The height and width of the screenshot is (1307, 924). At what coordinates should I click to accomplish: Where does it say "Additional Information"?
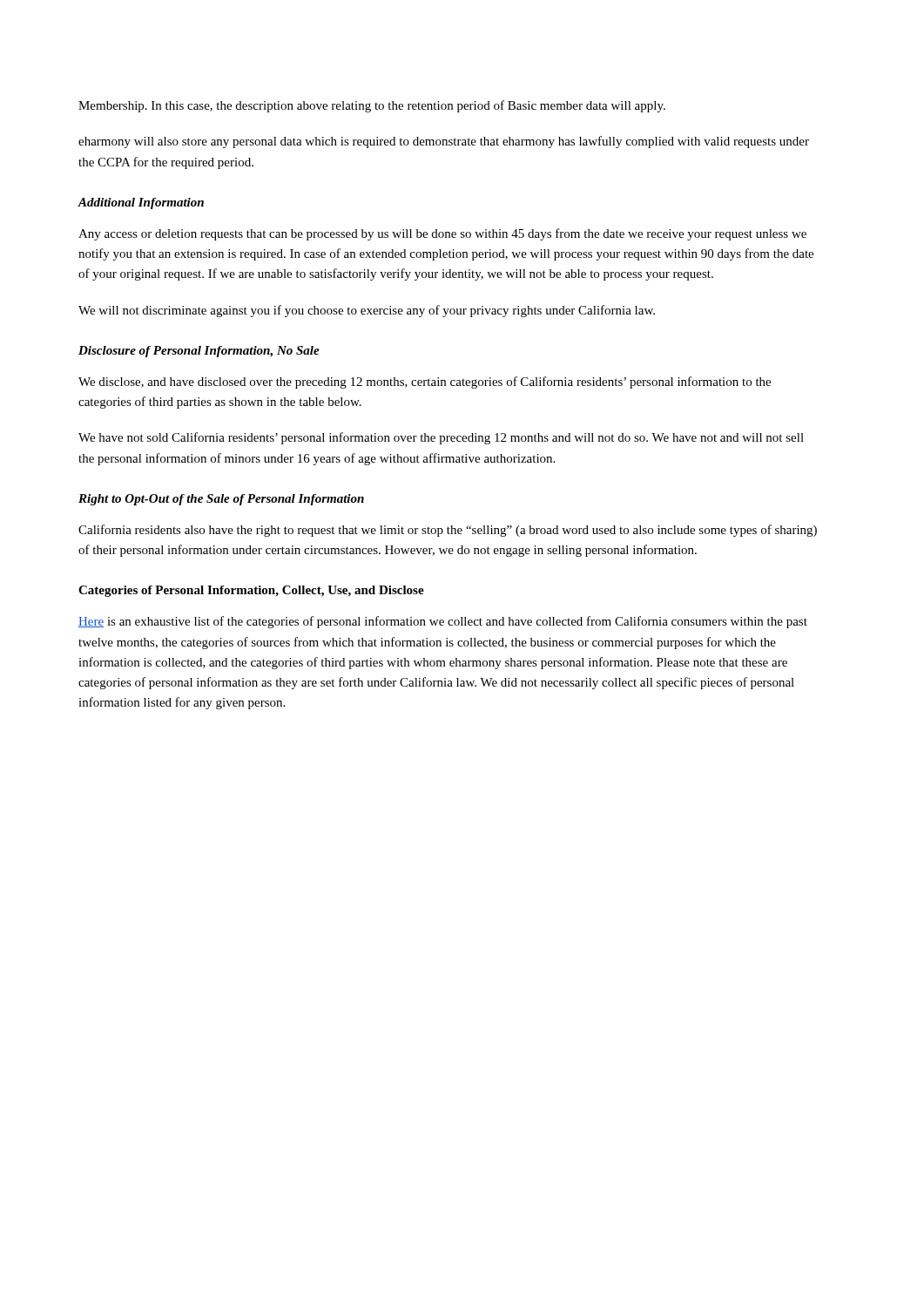pyautogui.click(x=141, y=202)
